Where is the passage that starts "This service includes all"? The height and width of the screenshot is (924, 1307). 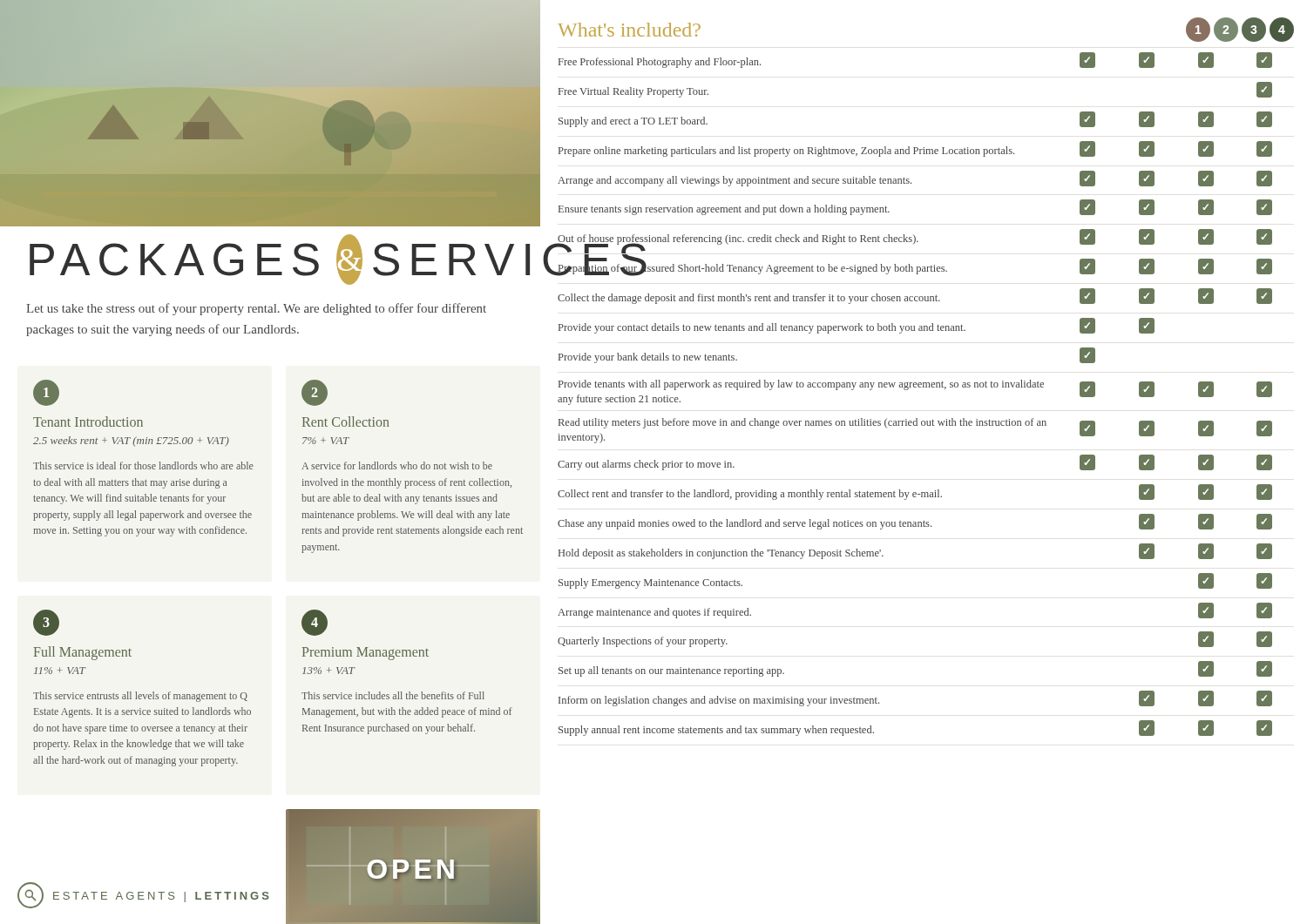(407, 712)
